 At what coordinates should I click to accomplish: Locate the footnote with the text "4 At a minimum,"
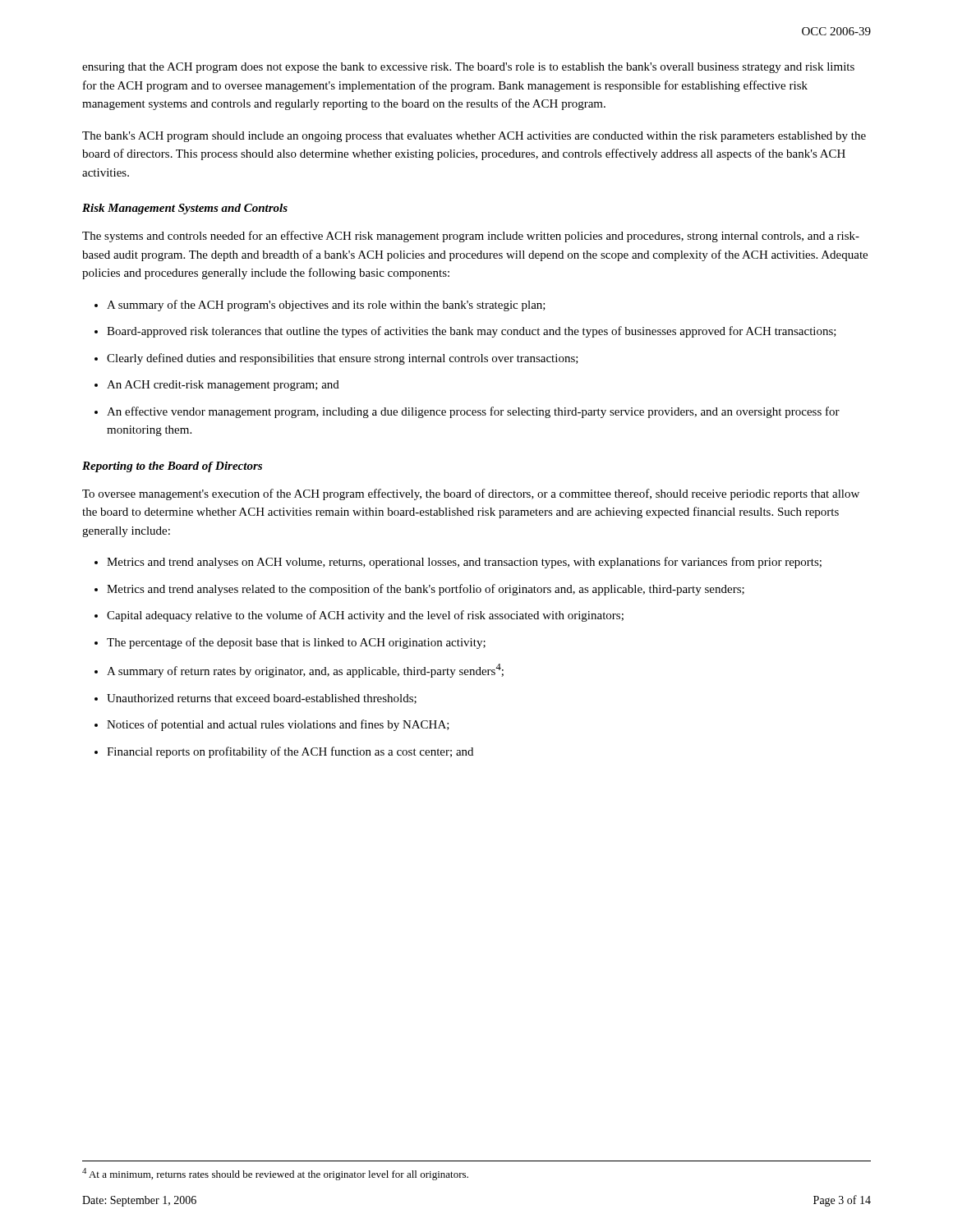[276, 1173]
